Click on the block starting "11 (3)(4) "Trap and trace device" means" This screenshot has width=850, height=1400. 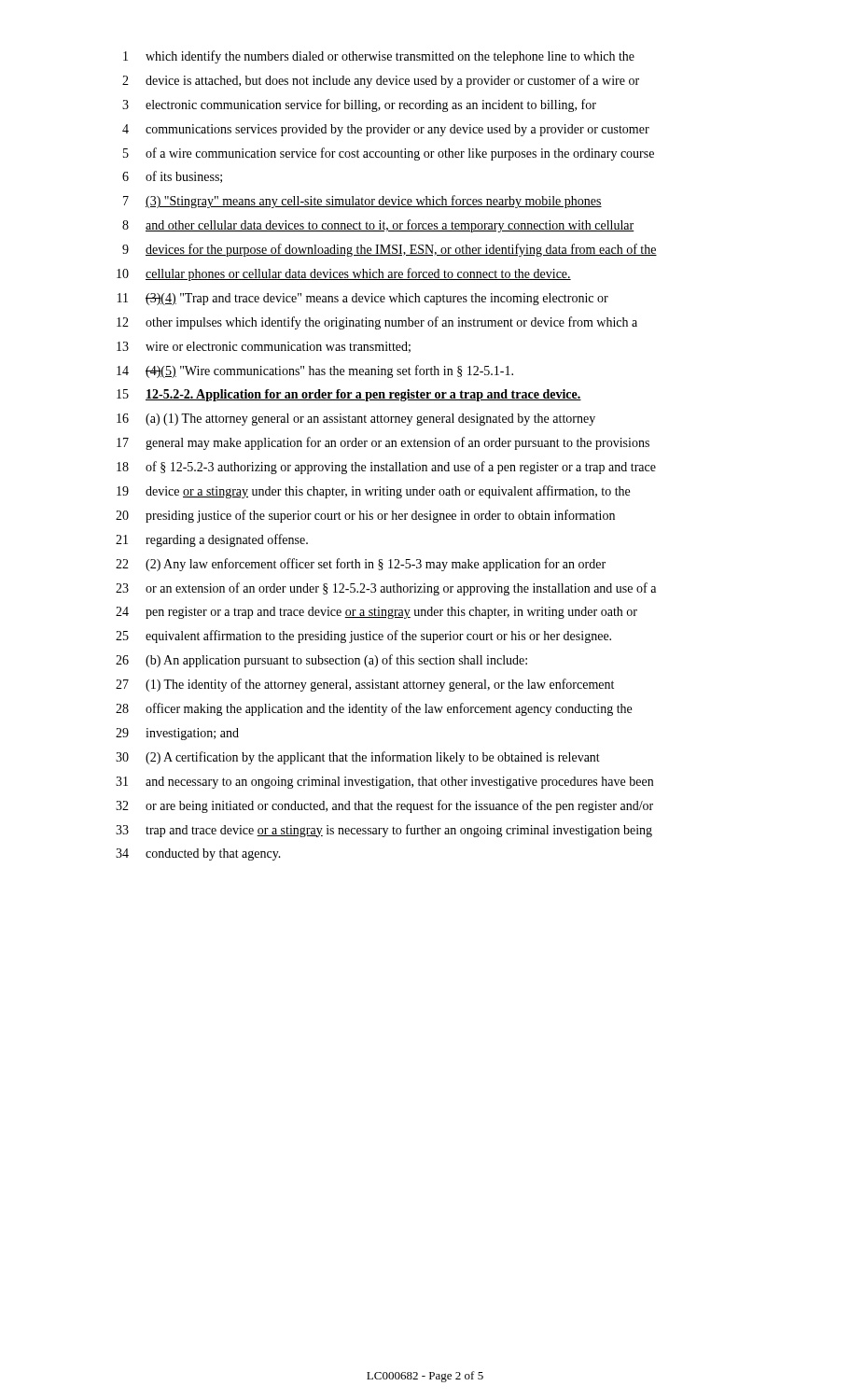[442, 323]
